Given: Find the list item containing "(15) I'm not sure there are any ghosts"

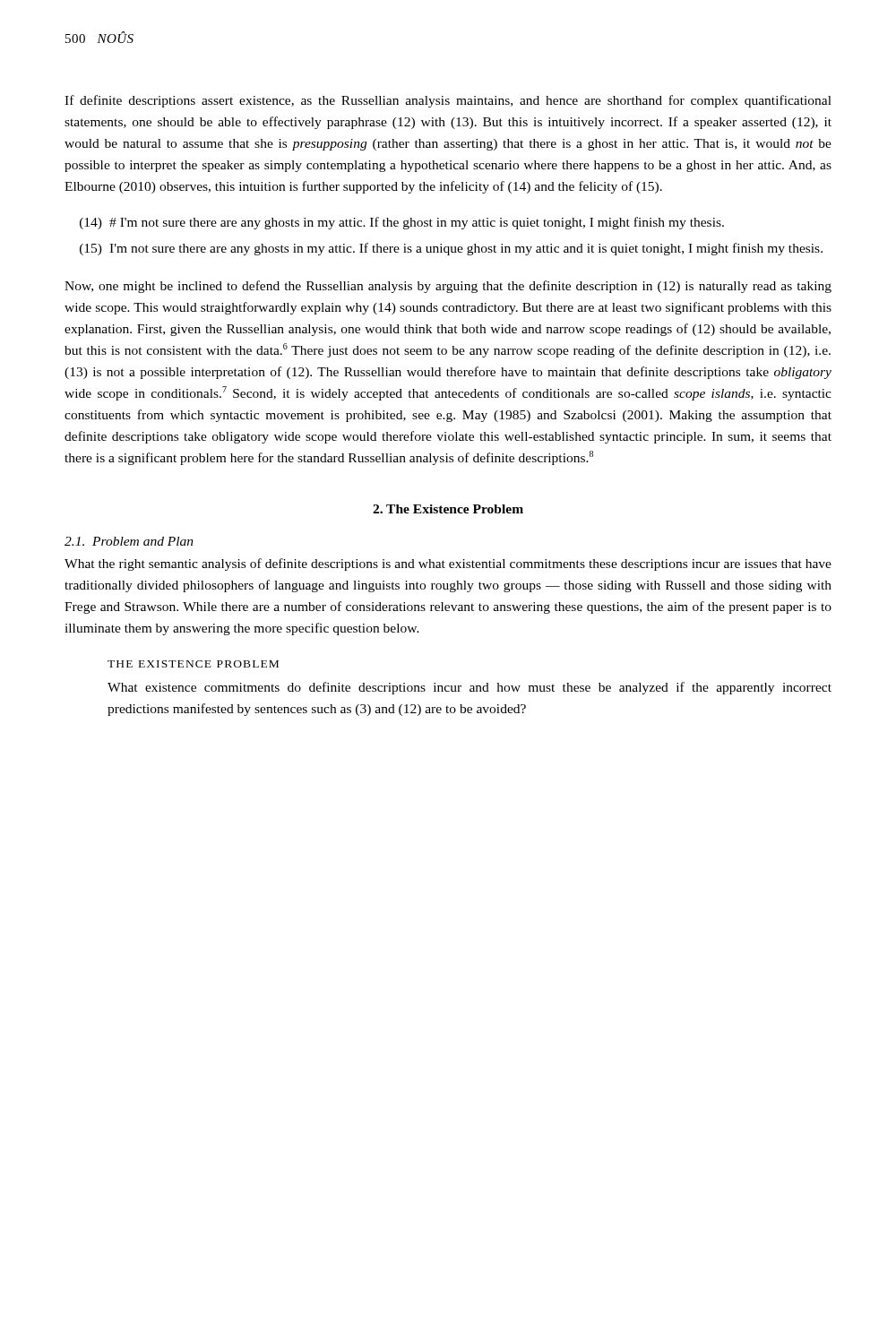Looking at the screenshot, I should (448, 248).
